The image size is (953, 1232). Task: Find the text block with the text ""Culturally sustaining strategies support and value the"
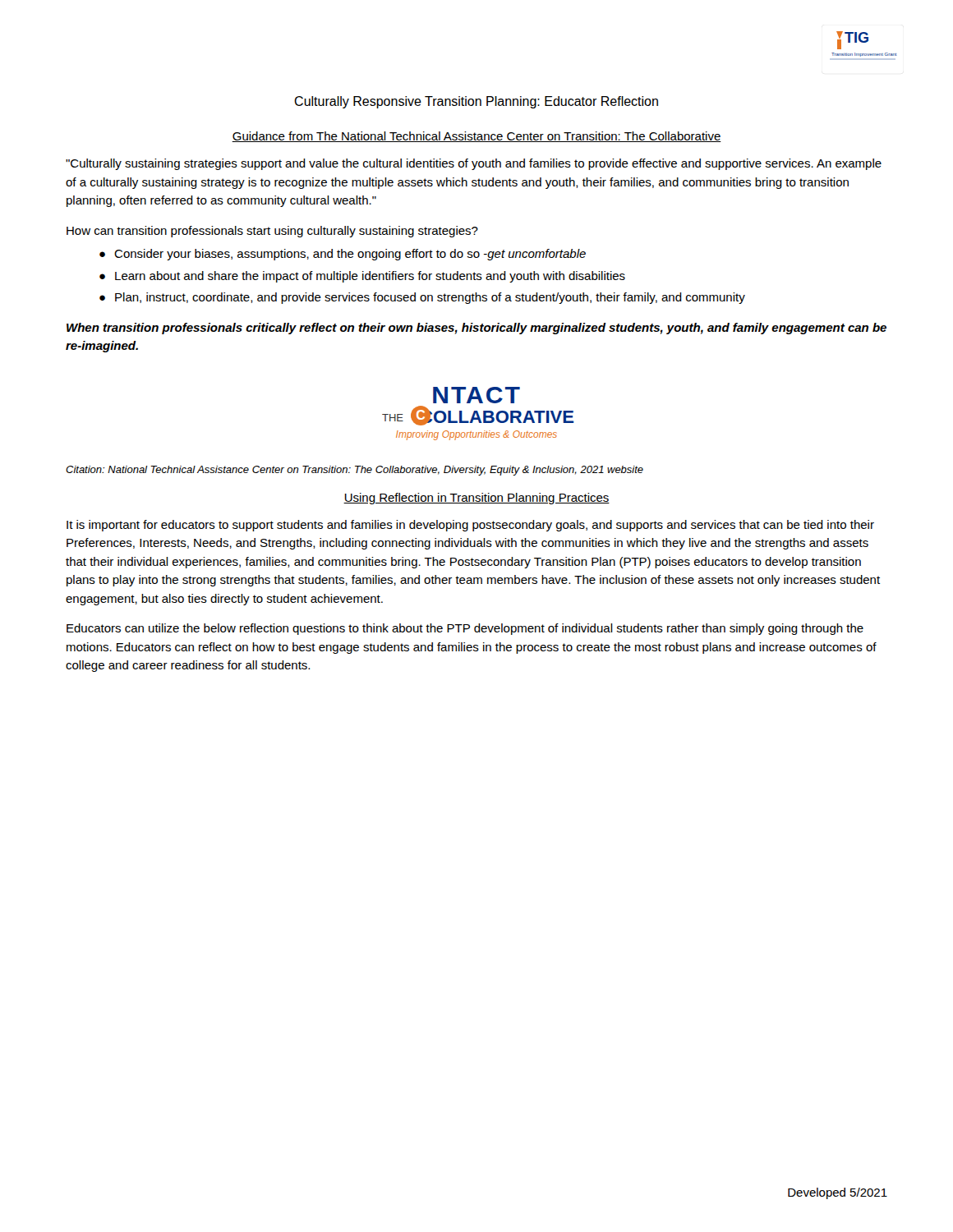(x=474, y=182)
